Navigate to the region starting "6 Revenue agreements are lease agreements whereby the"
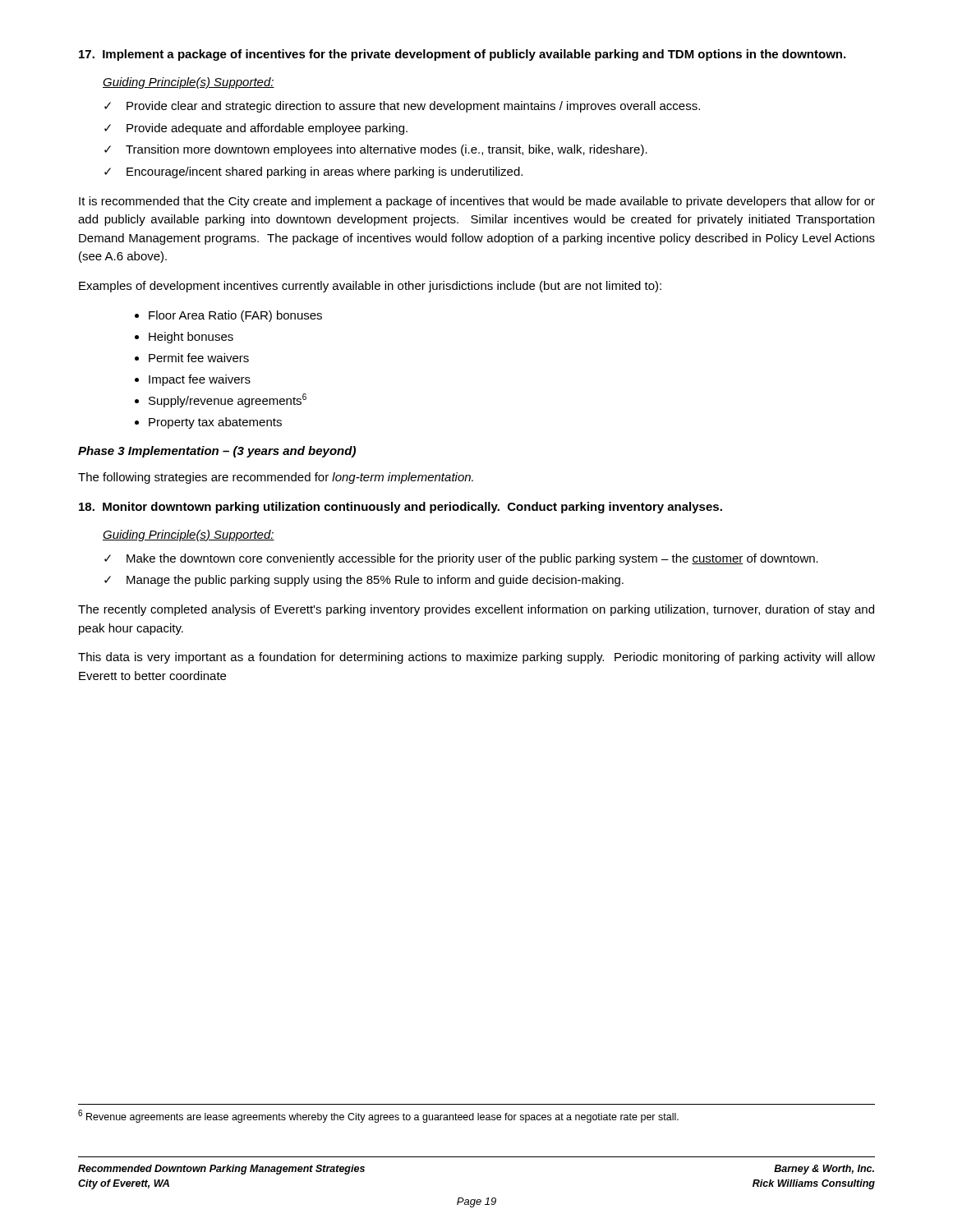 379,1116
